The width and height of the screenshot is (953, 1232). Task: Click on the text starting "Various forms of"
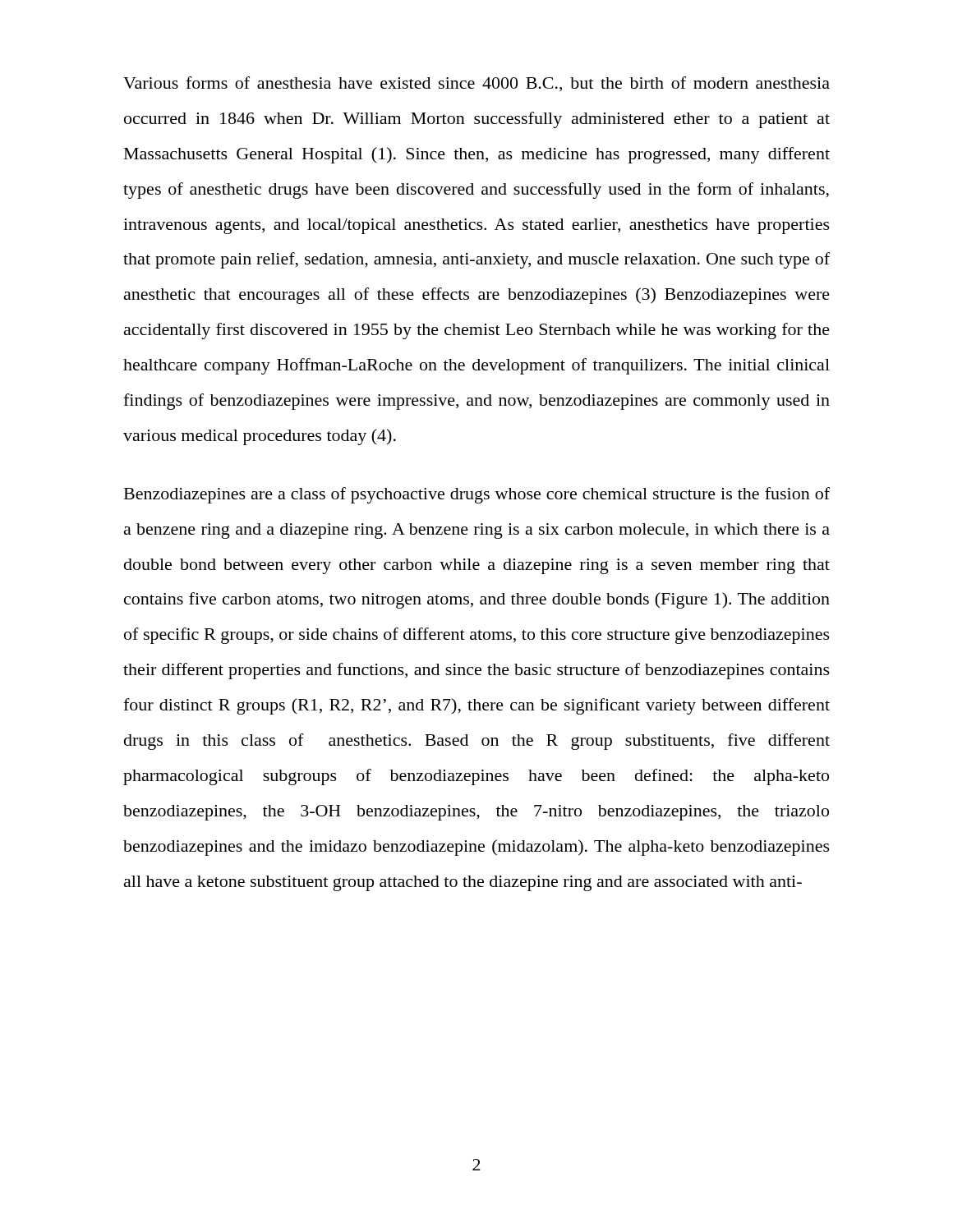point(476,259)
